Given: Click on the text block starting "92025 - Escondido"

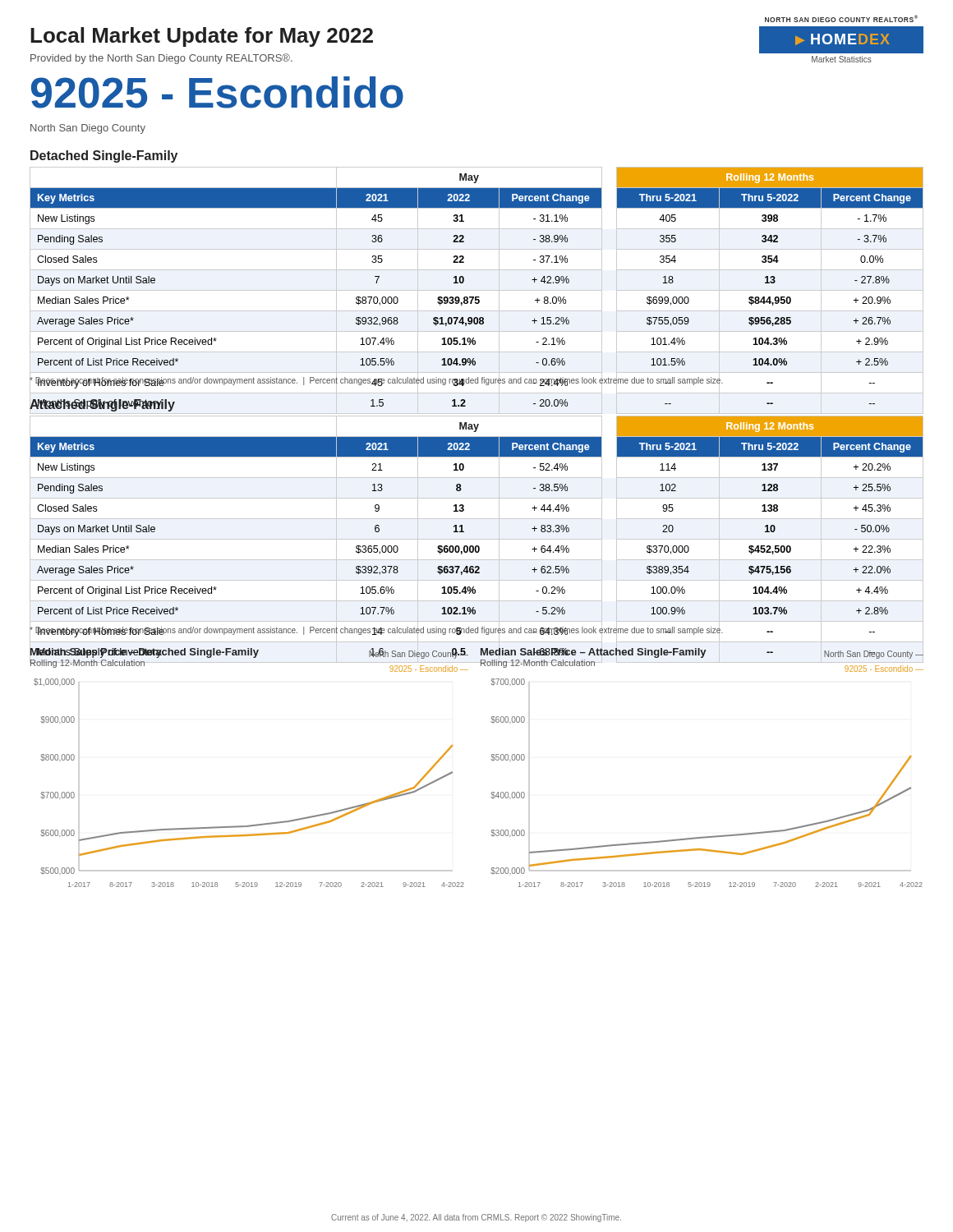Looking at the screenshot, I should click(217, 93).
